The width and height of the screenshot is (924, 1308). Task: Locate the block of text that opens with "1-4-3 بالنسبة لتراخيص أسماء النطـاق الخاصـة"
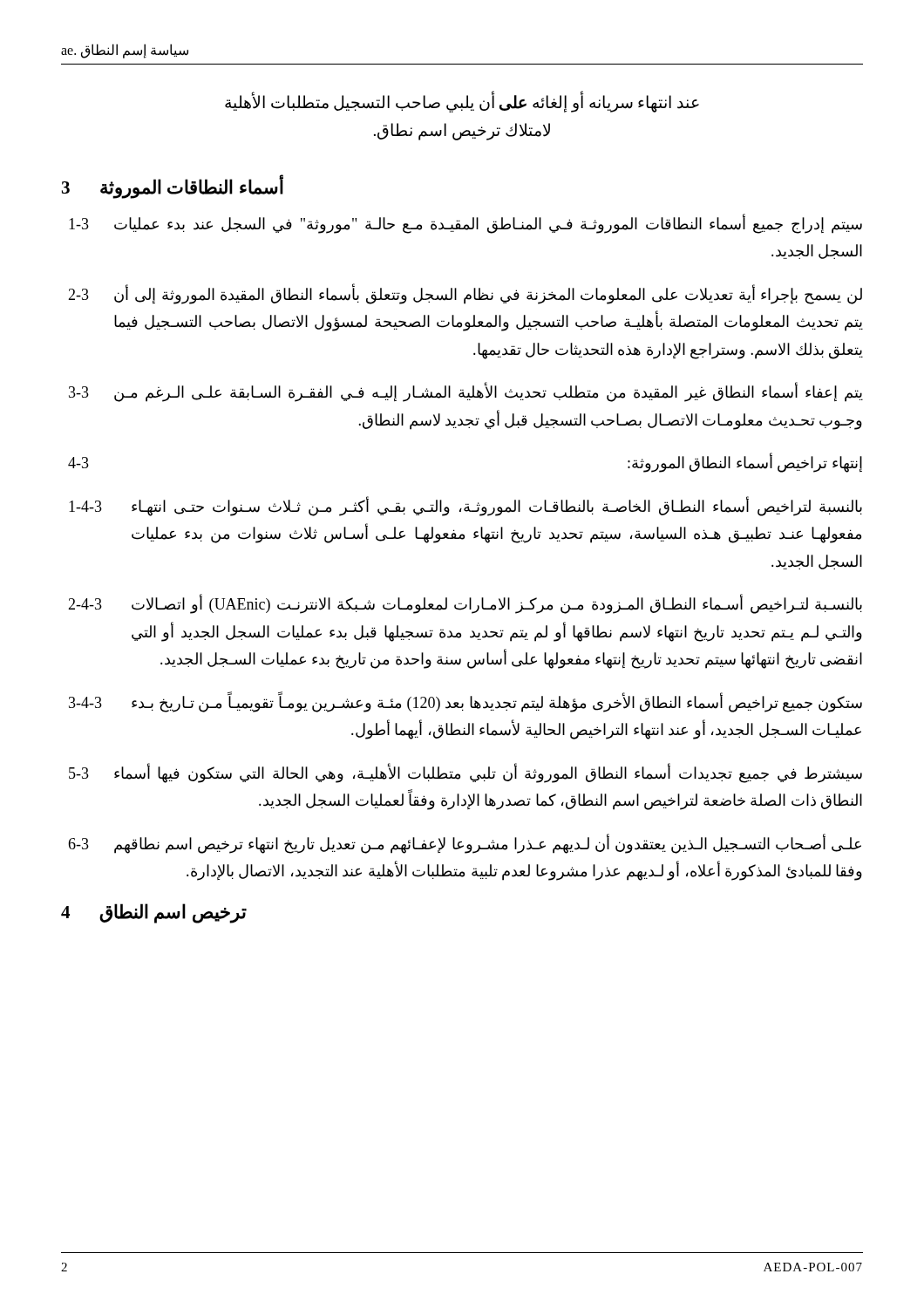pos(462,534)
